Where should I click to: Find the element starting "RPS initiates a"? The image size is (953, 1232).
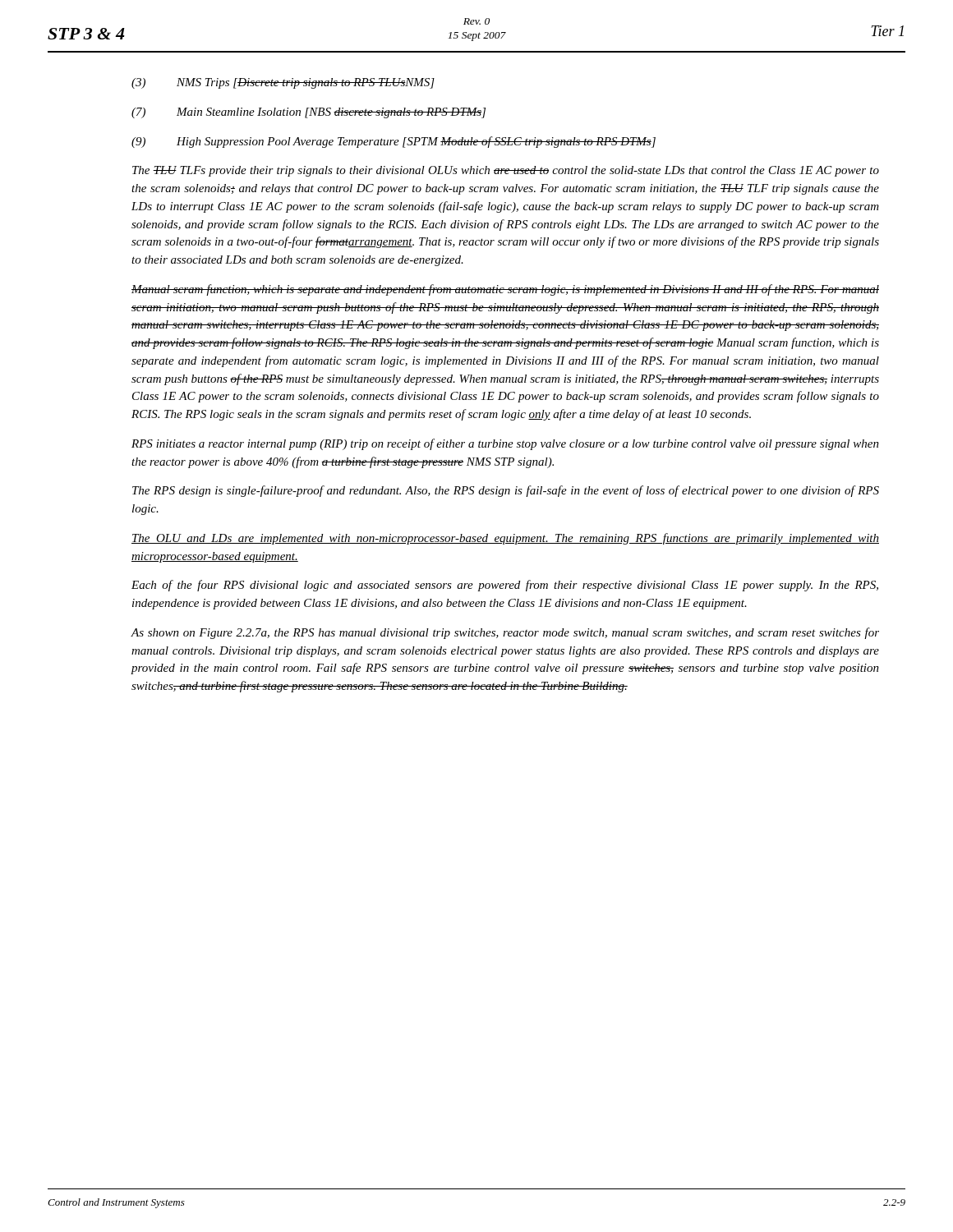tap(505, 452)
